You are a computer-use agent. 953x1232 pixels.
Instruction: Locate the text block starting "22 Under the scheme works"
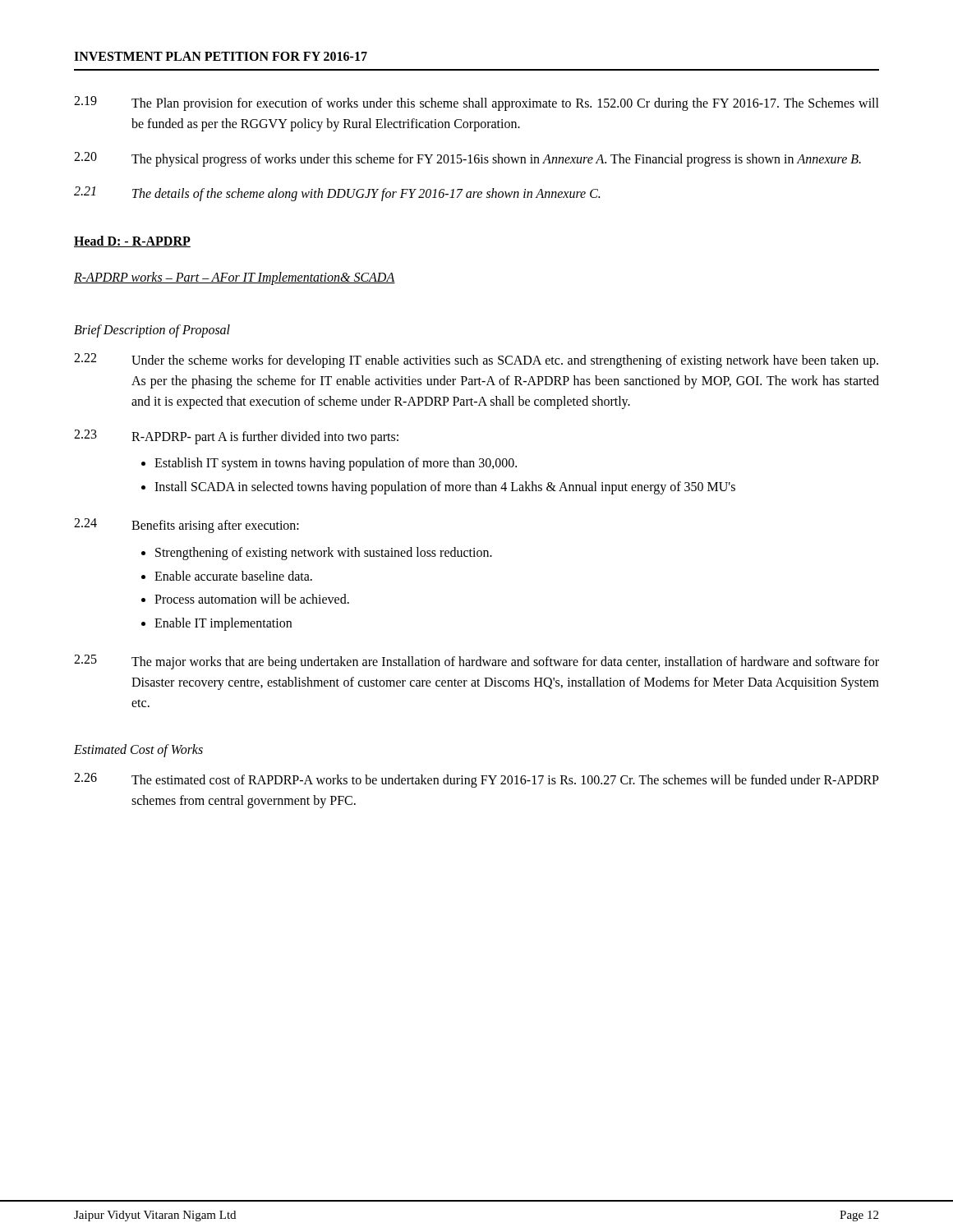tap(476, 381)
